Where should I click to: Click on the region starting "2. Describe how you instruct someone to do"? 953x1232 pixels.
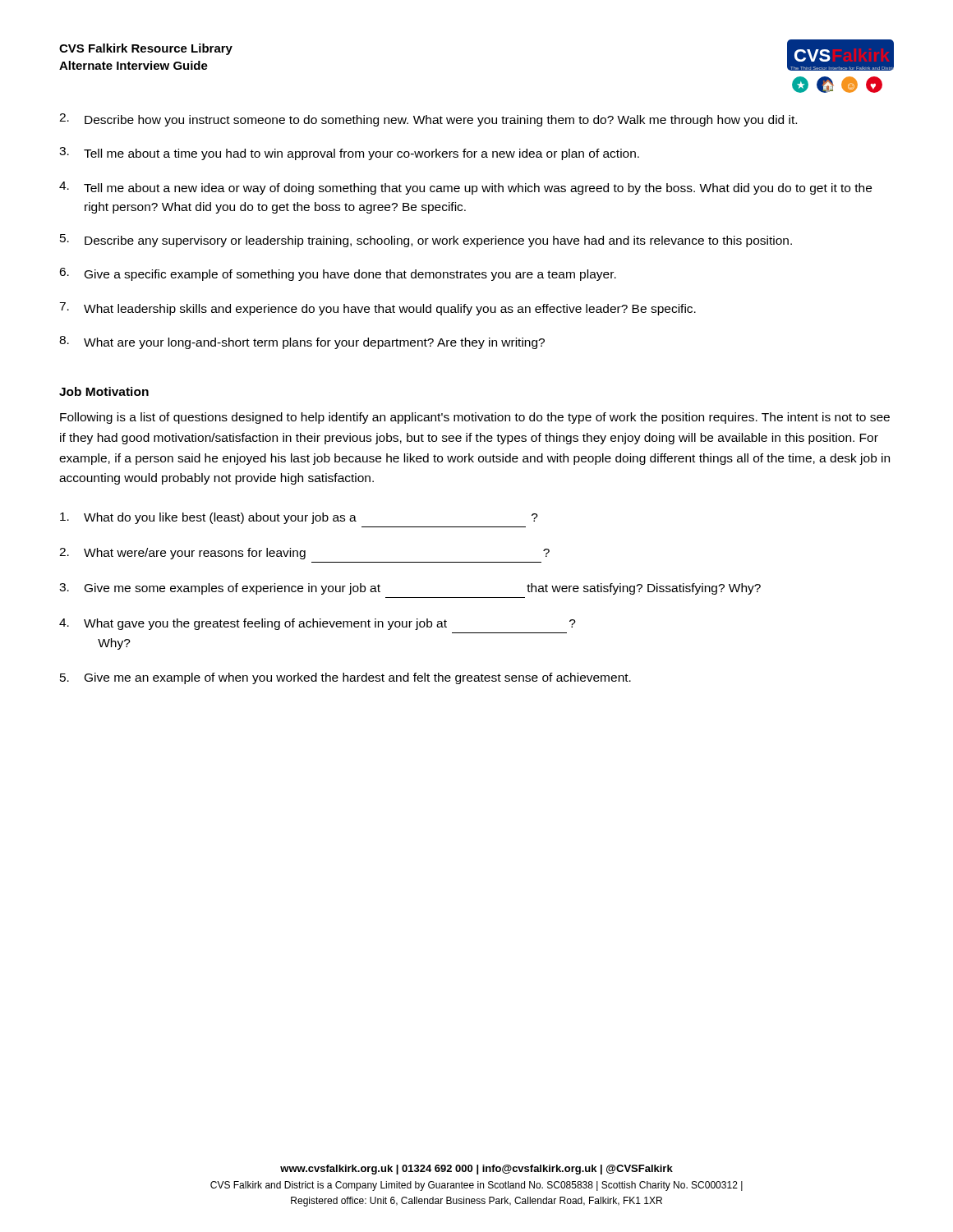(429, 120)
